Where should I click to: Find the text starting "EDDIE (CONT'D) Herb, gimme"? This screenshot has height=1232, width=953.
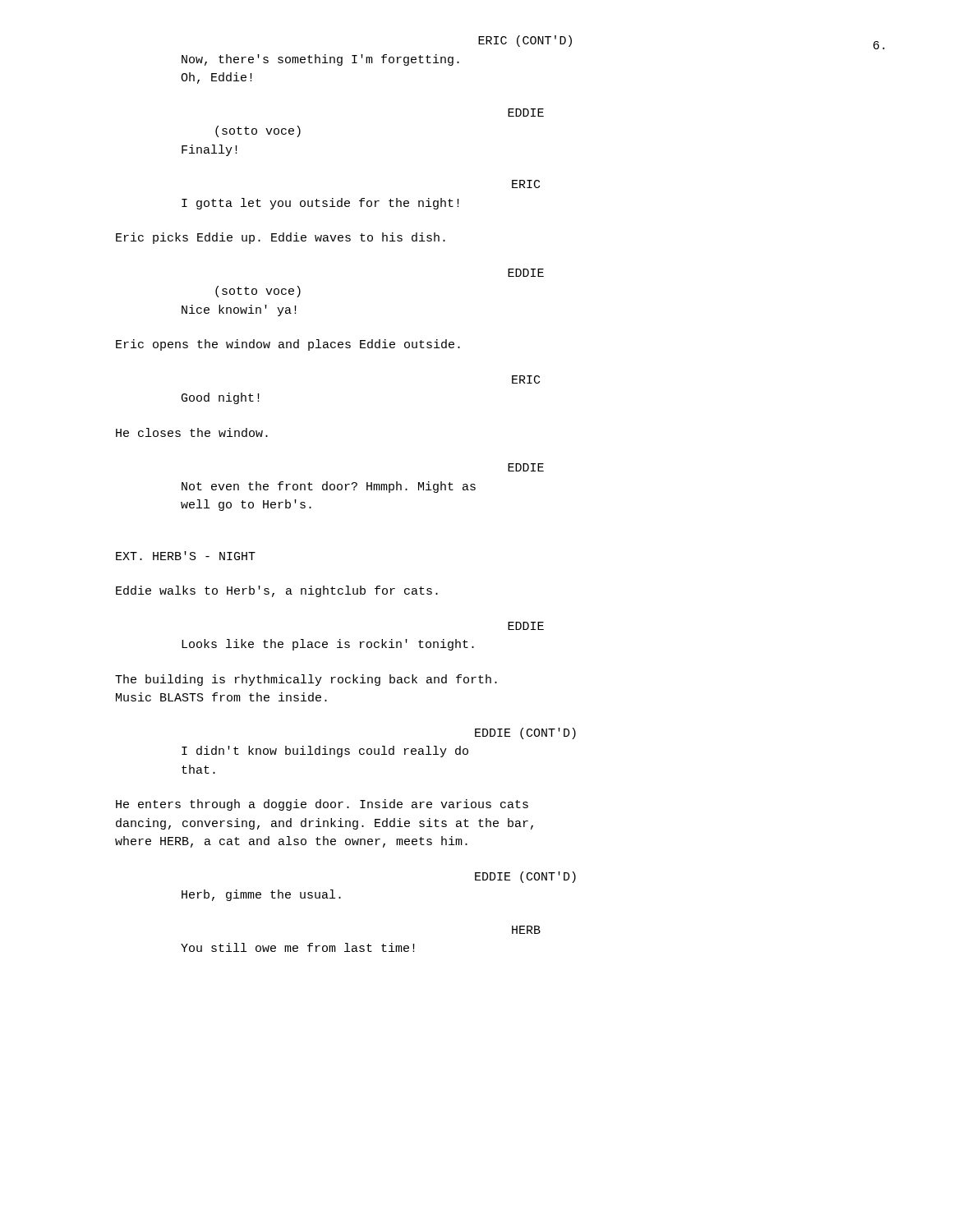coord(493,887)
